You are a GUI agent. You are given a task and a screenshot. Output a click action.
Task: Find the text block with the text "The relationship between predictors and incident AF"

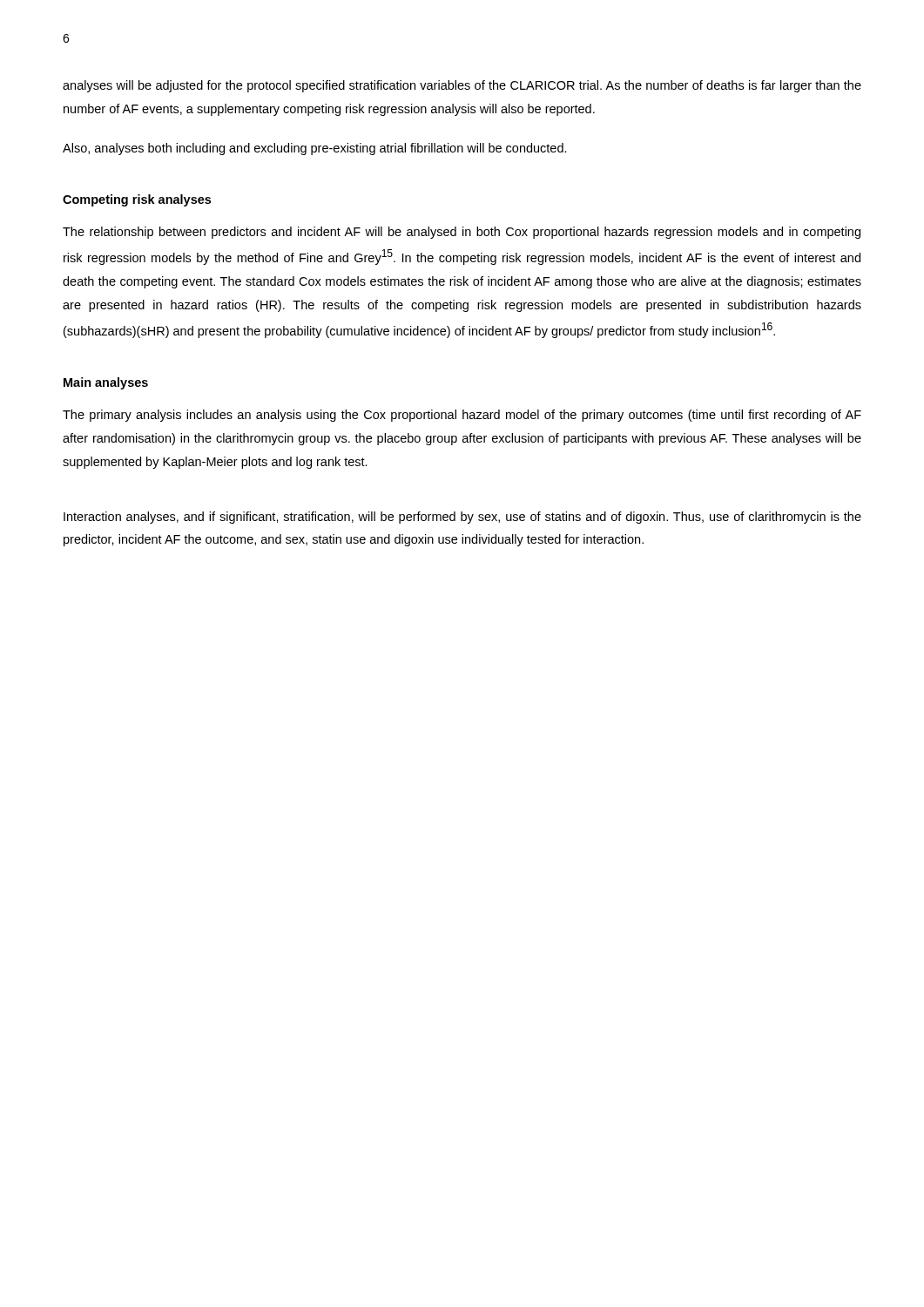click(x=462, y=281)
